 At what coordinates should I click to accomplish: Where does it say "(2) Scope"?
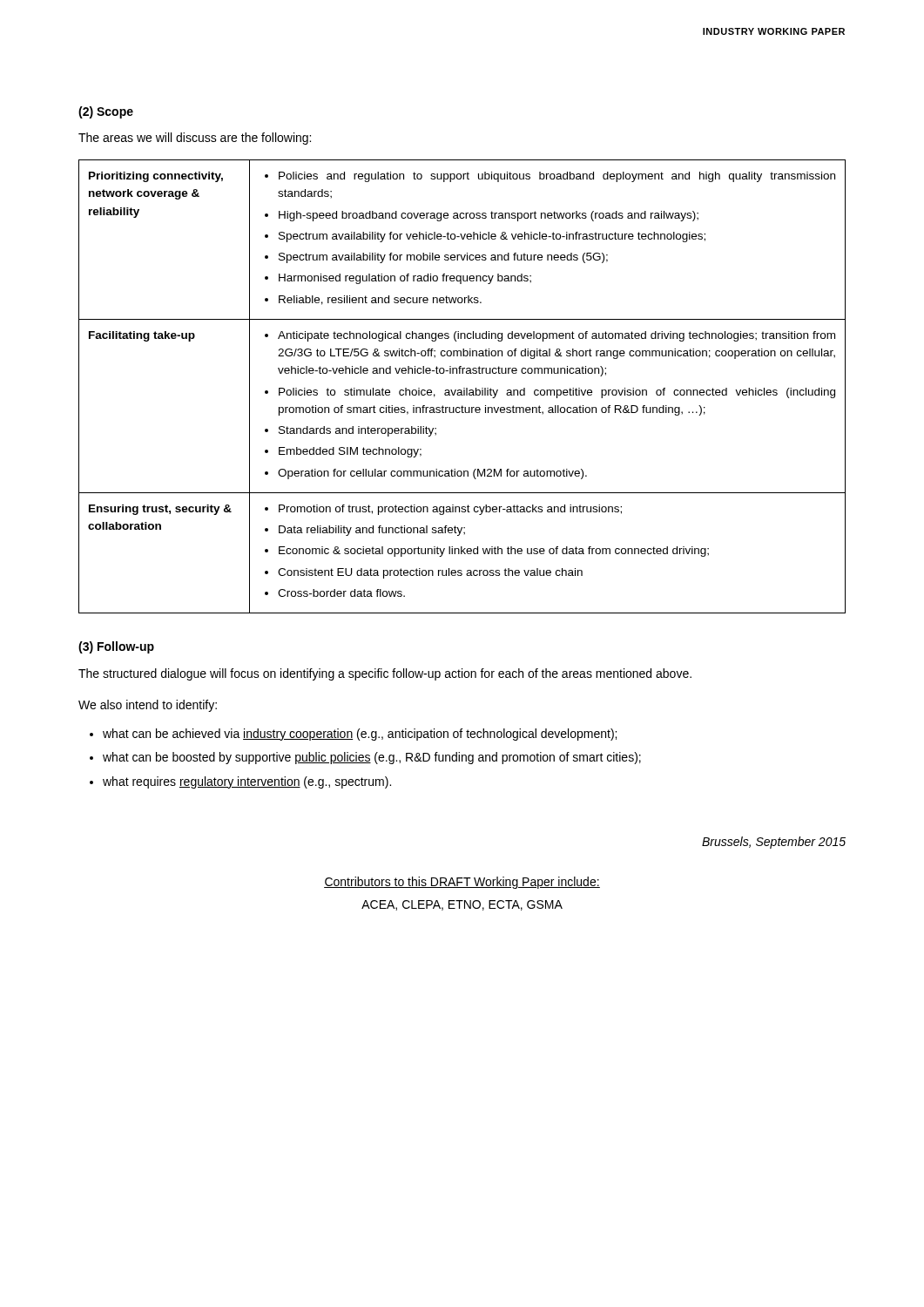tap(106, 112)
